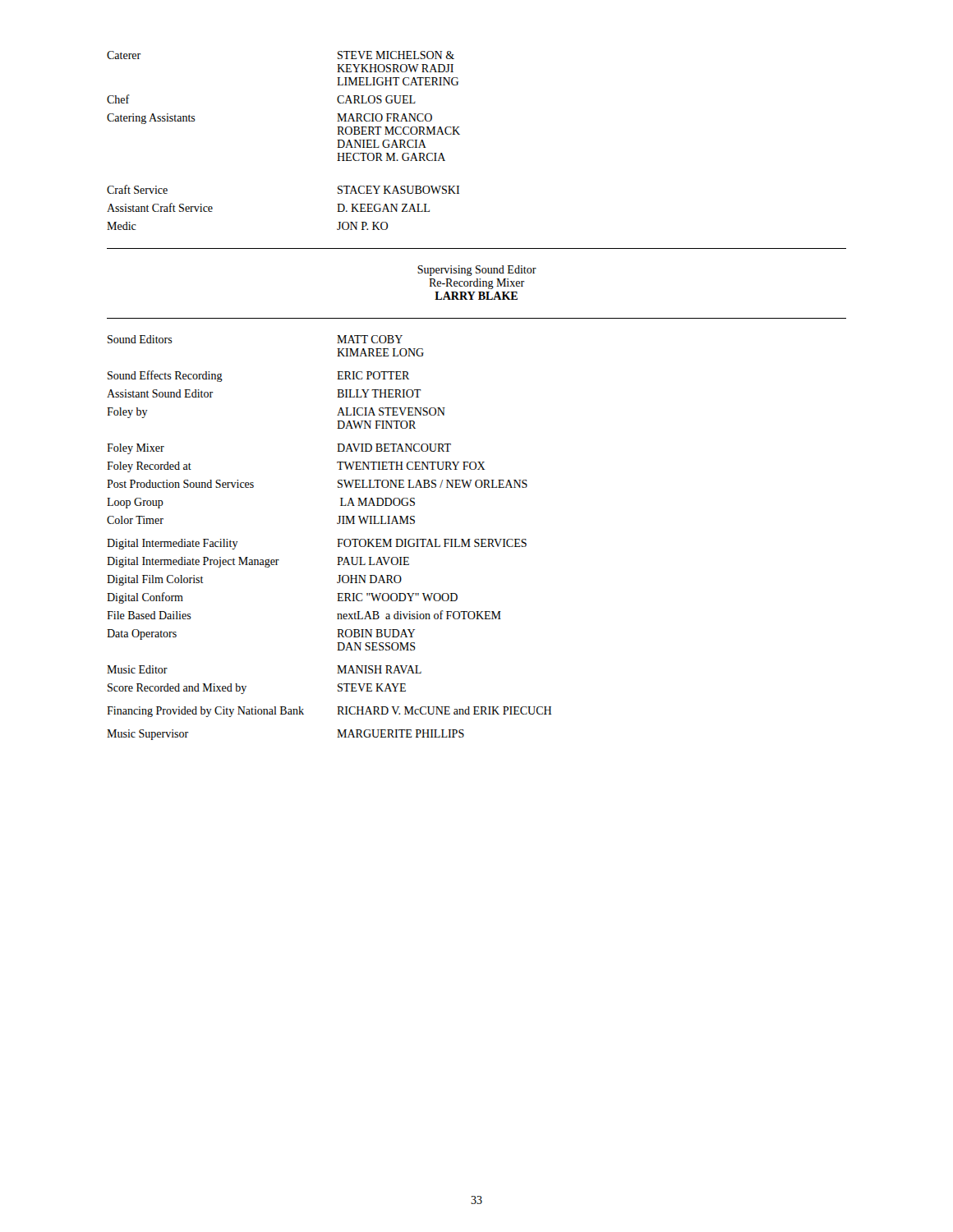
Task: Locate the text starting "Caterer STEVE MICHELSON"
Action: [129, 55]
